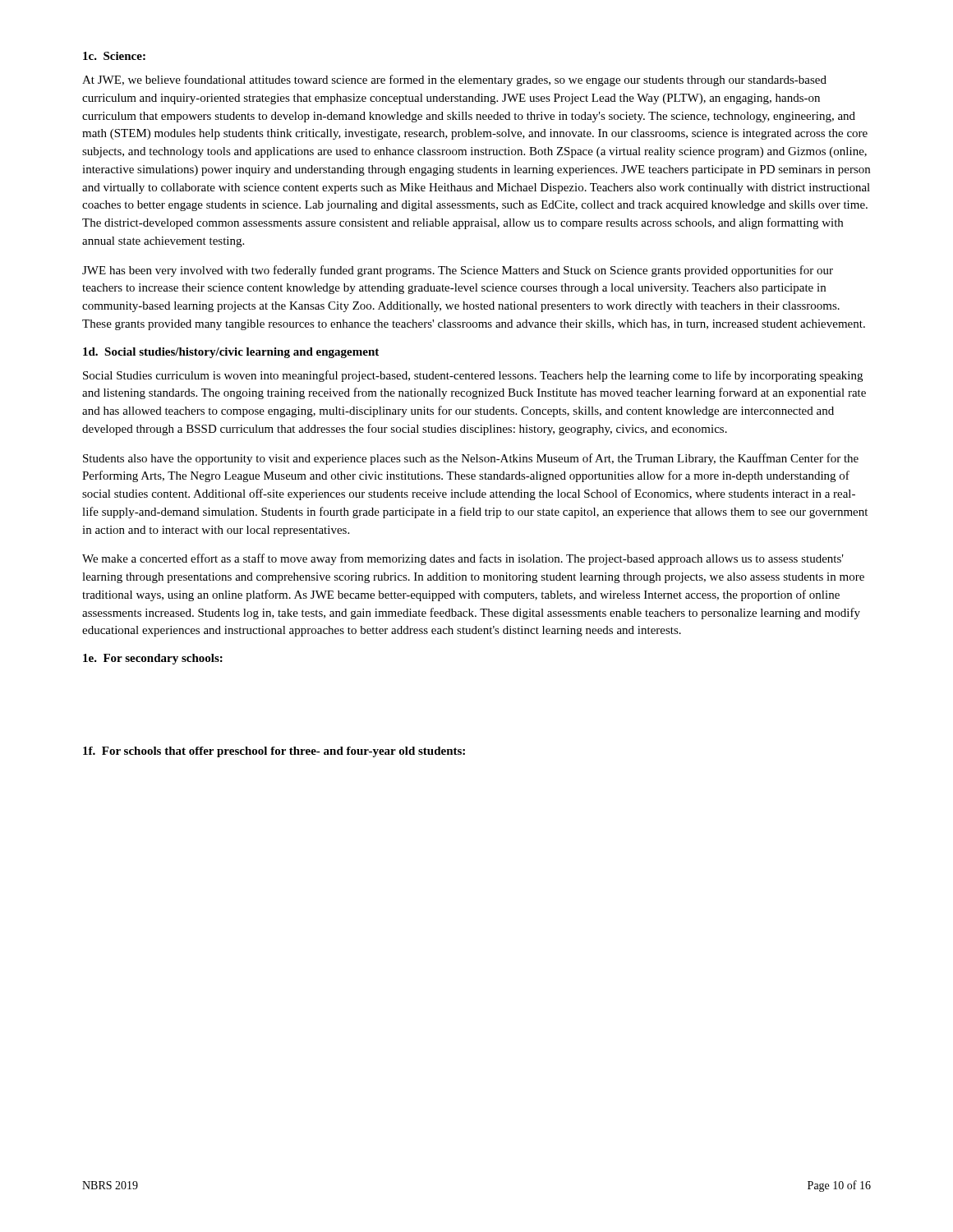Select the text block with the text "JWE has been very involved with"
The width and height of the screenshot is (953, 1232).
(x=474, y=297)
